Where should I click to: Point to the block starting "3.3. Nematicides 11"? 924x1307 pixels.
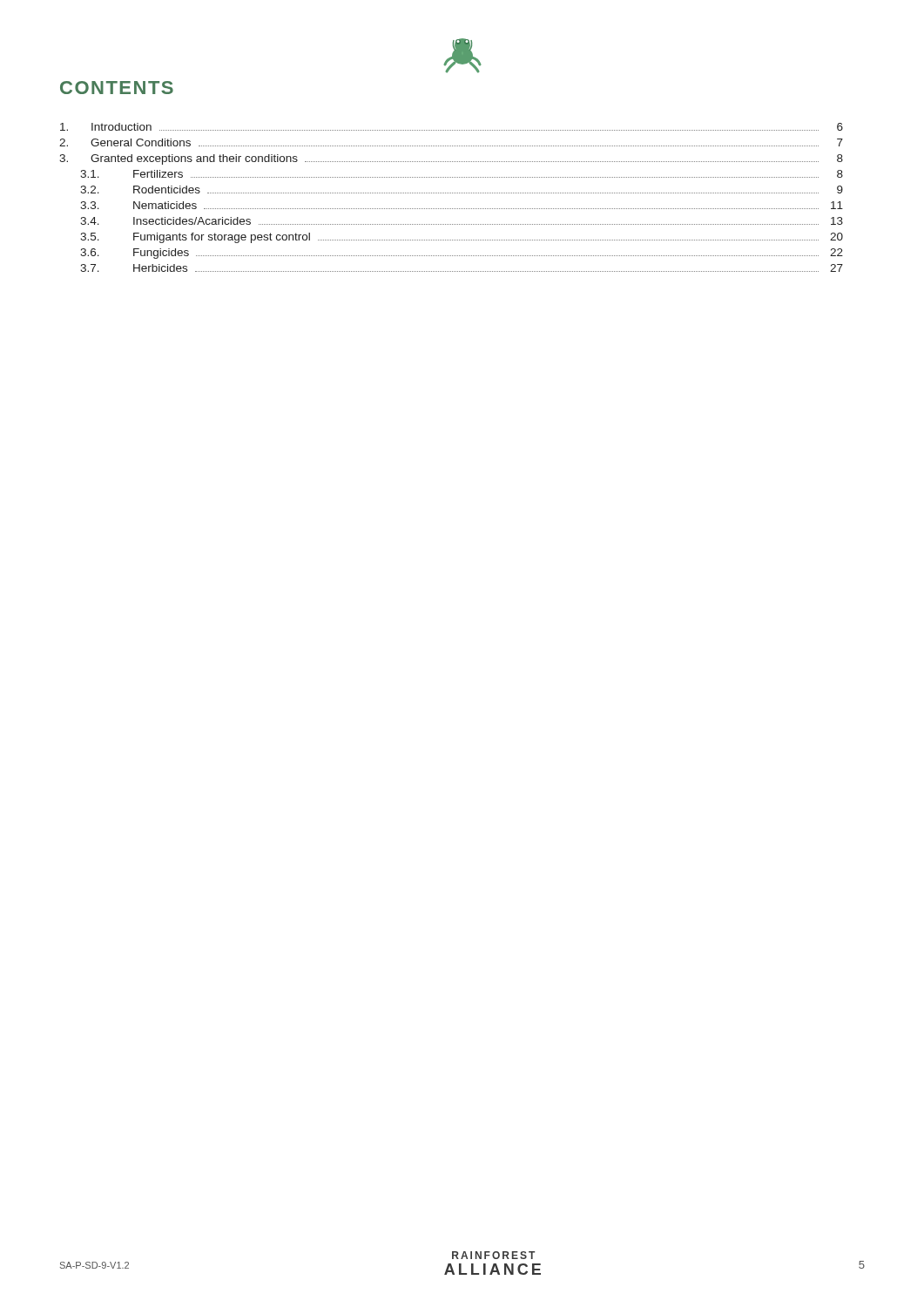point(451,205)
